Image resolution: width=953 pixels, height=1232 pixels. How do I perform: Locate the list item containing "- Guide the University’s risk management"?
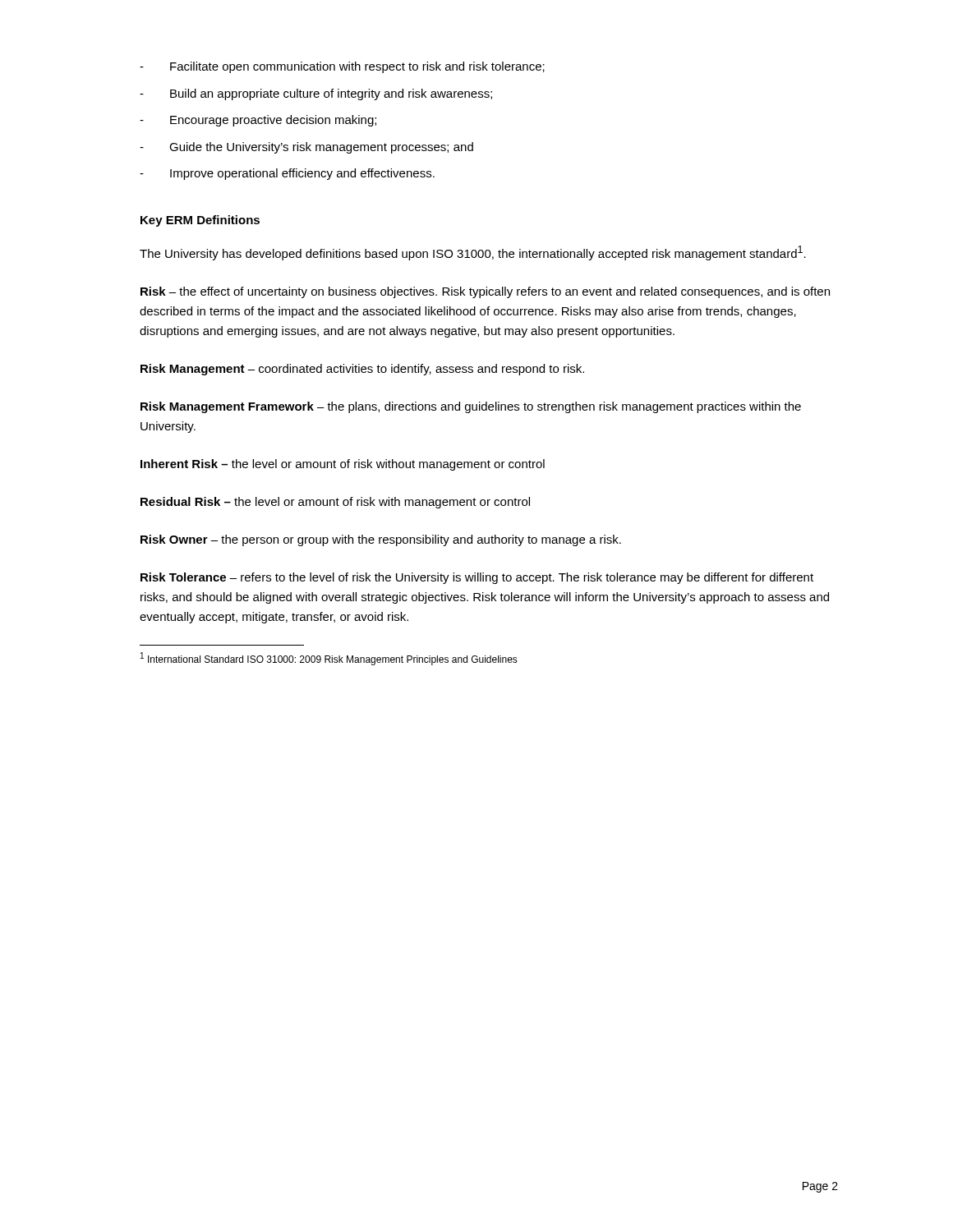point(306,148)
